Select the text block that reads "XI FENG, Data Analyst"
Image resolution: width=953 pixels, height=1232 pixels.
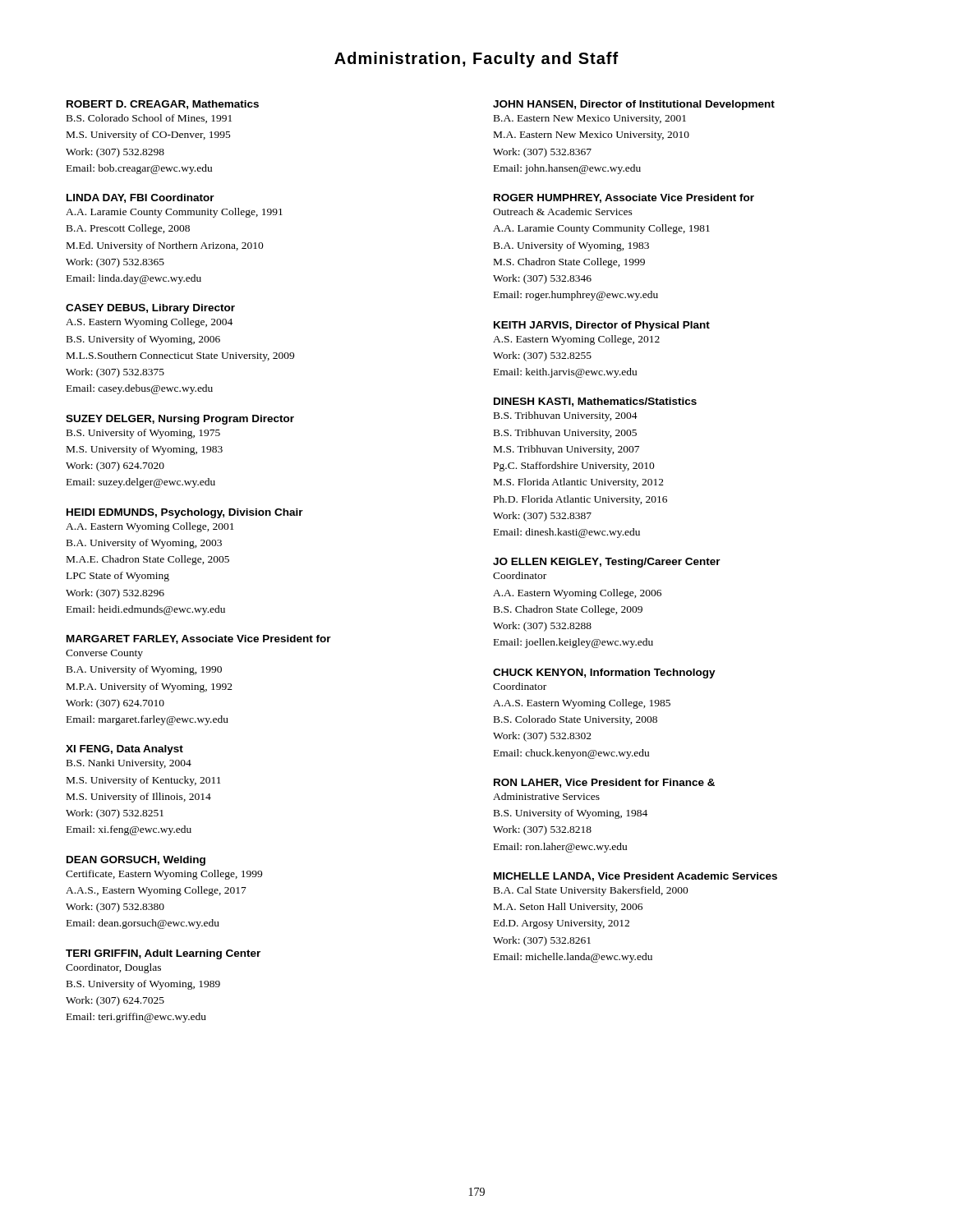coord(124,750)
